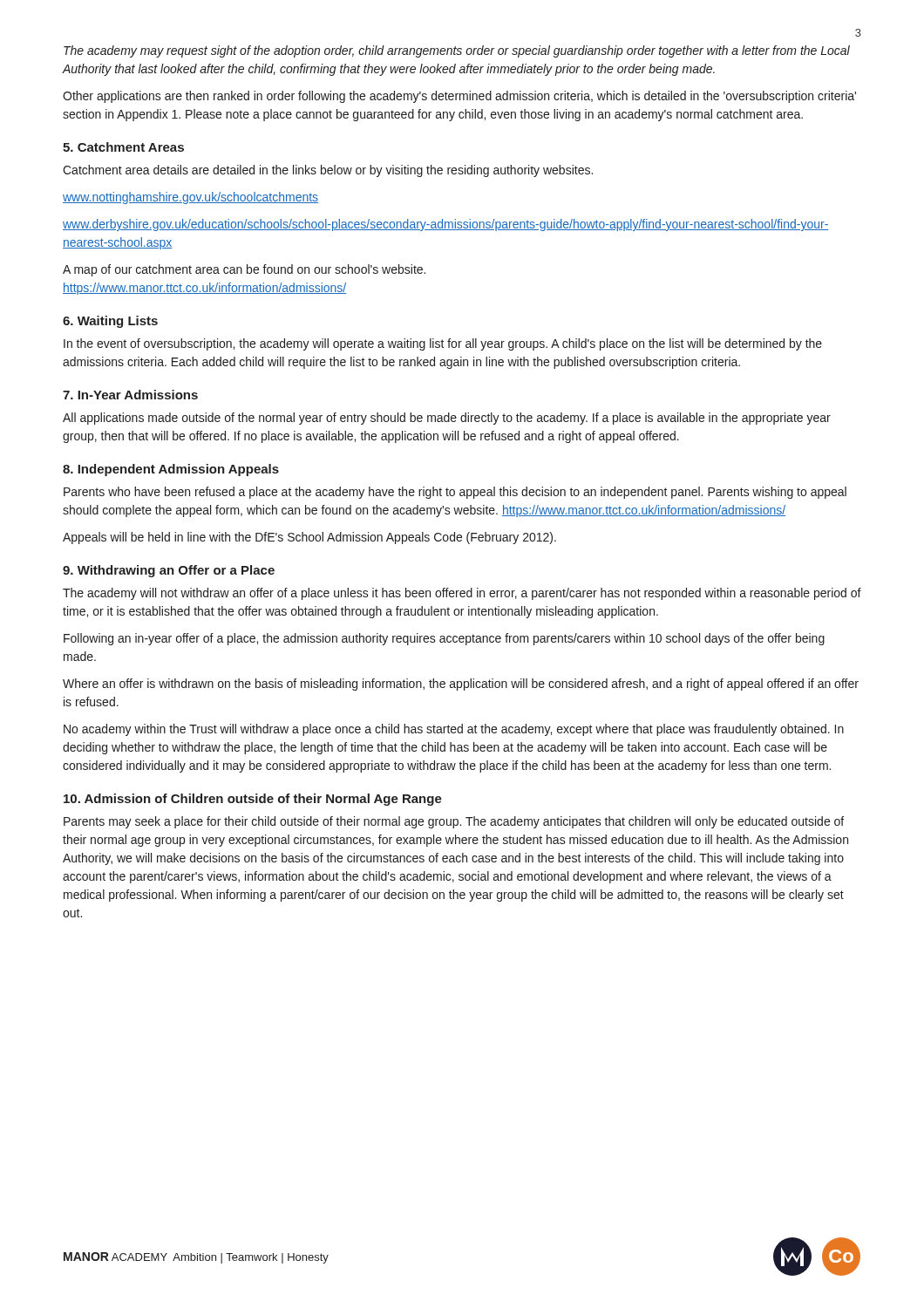
Task: Click on the text block that reads "All applications made"
Action: point(462,427)
